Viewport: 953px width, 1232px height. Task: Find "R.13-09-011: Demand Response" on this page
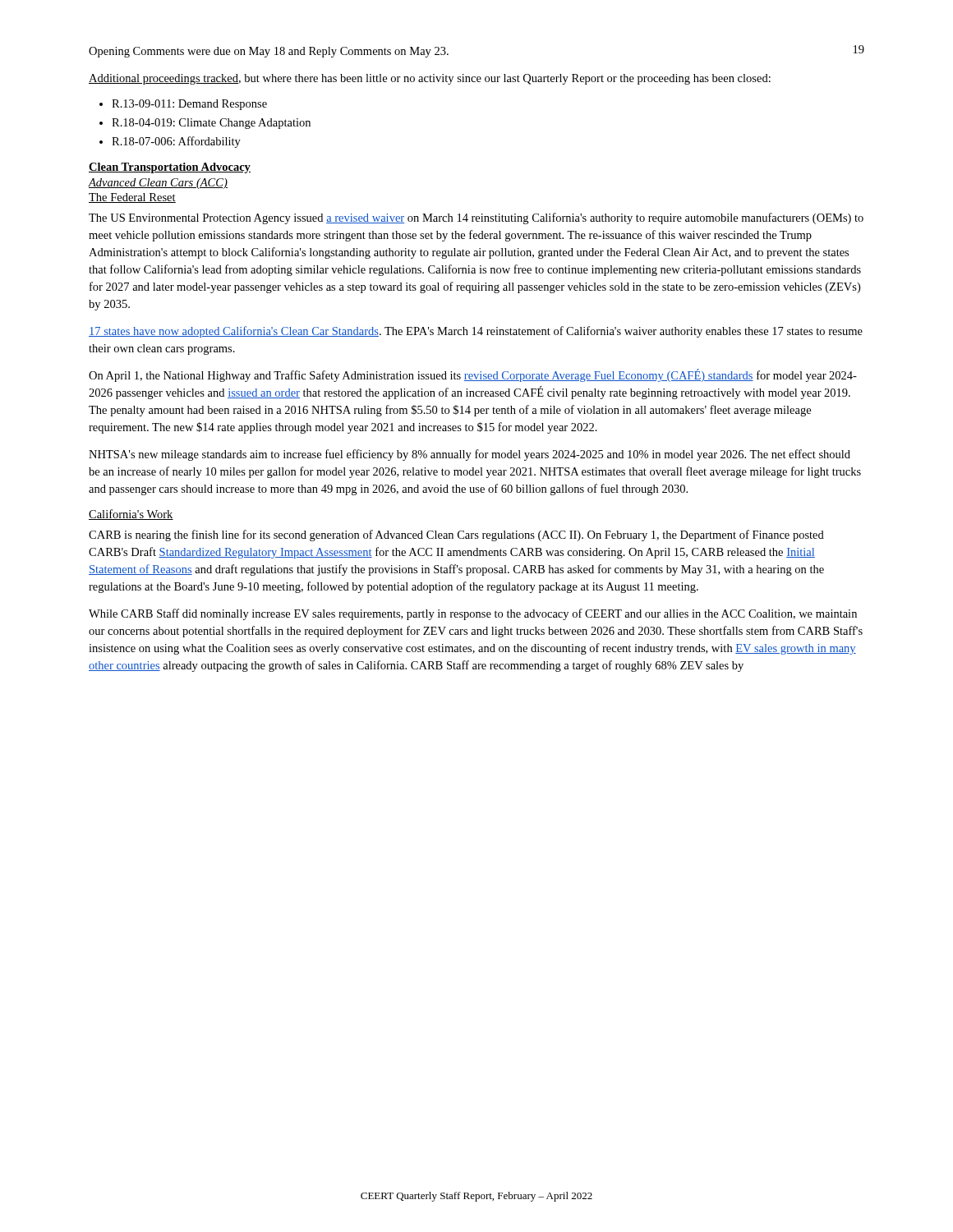click(x=183, y=105)
